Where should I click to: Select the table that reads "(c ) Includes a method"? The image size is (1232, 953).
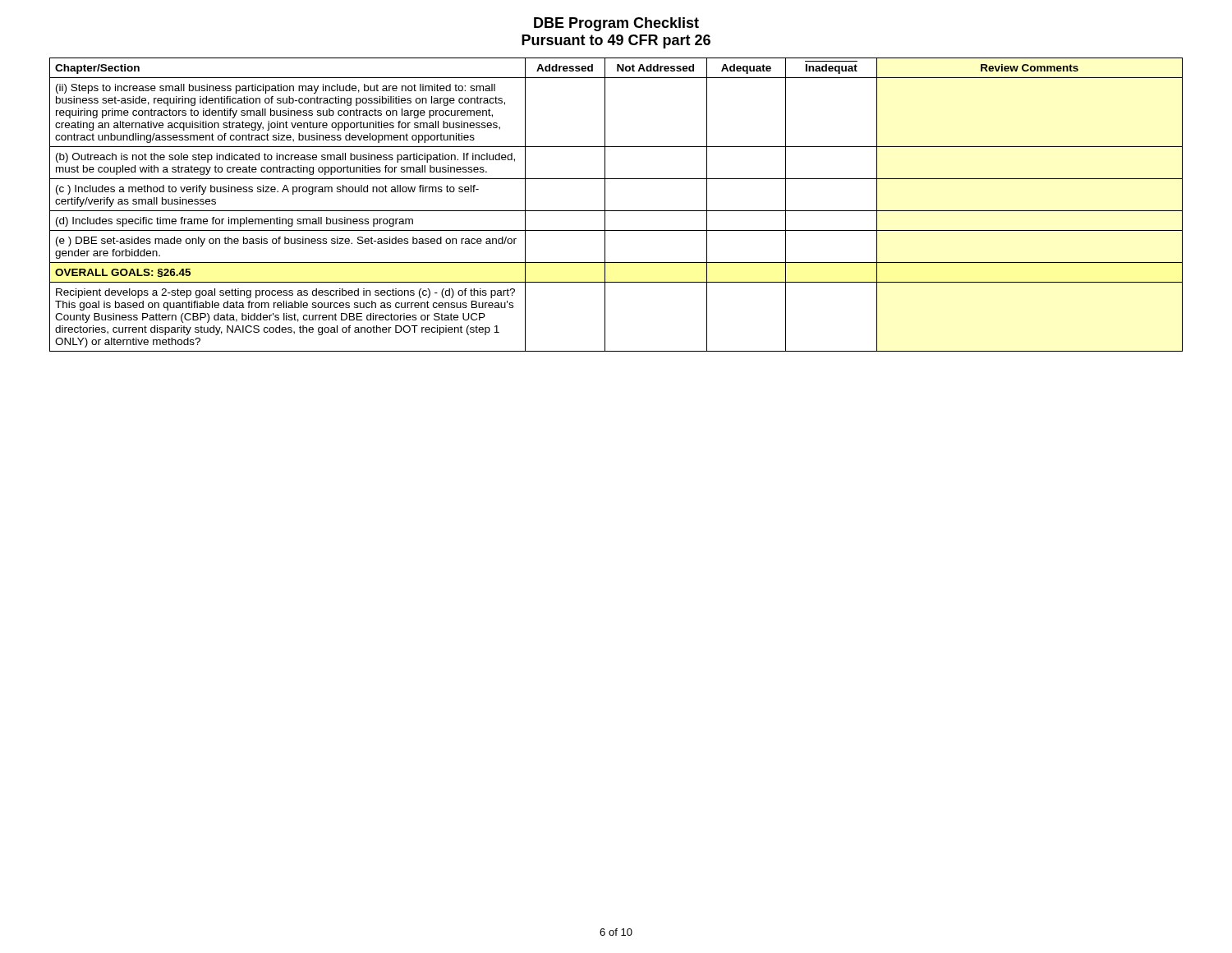[x=616, y=205]
